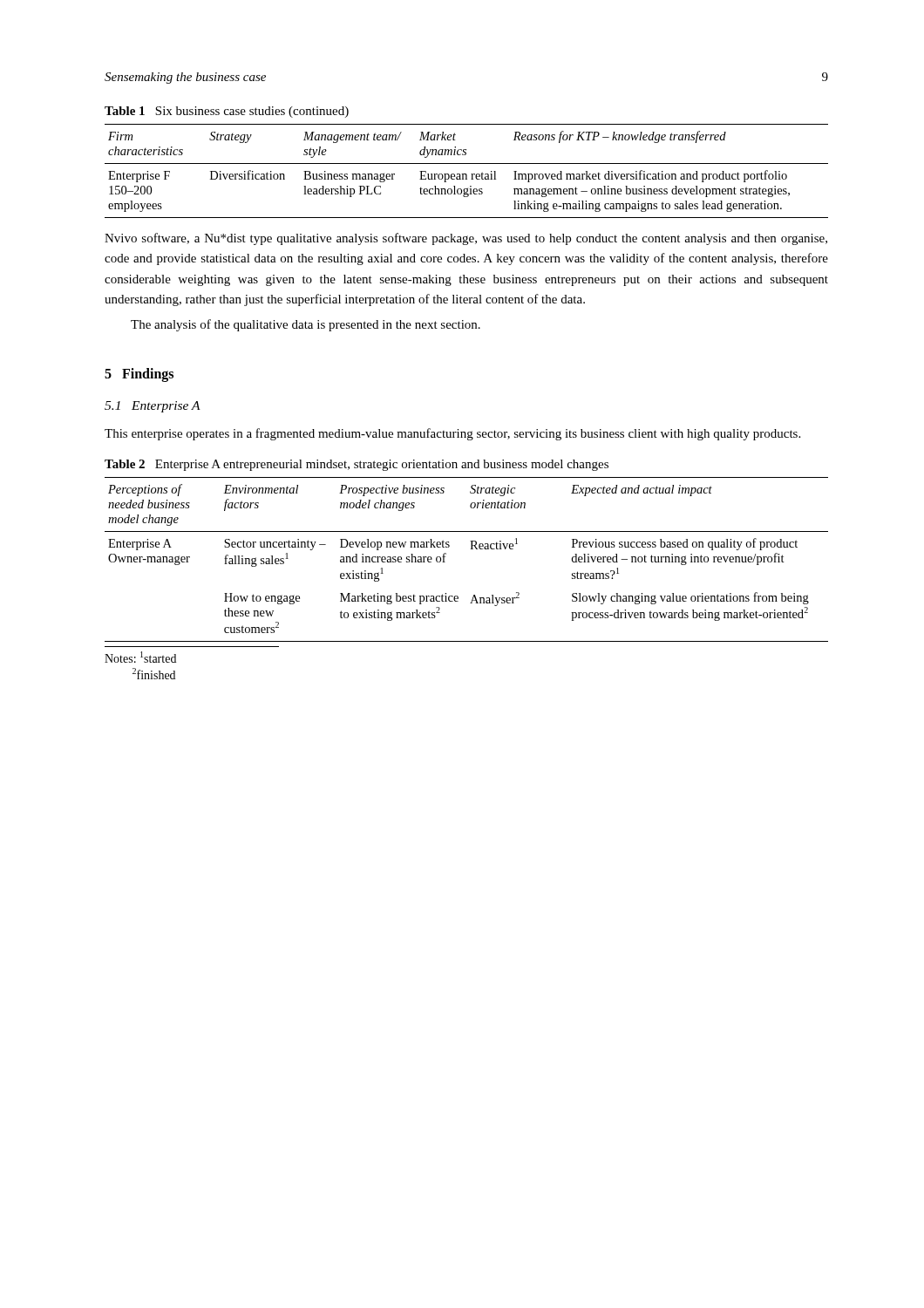Select the text starting "The analysis of the qualitative data is"
The image size is (924, 1308).
pyautogui.click(x=306, y=324)
